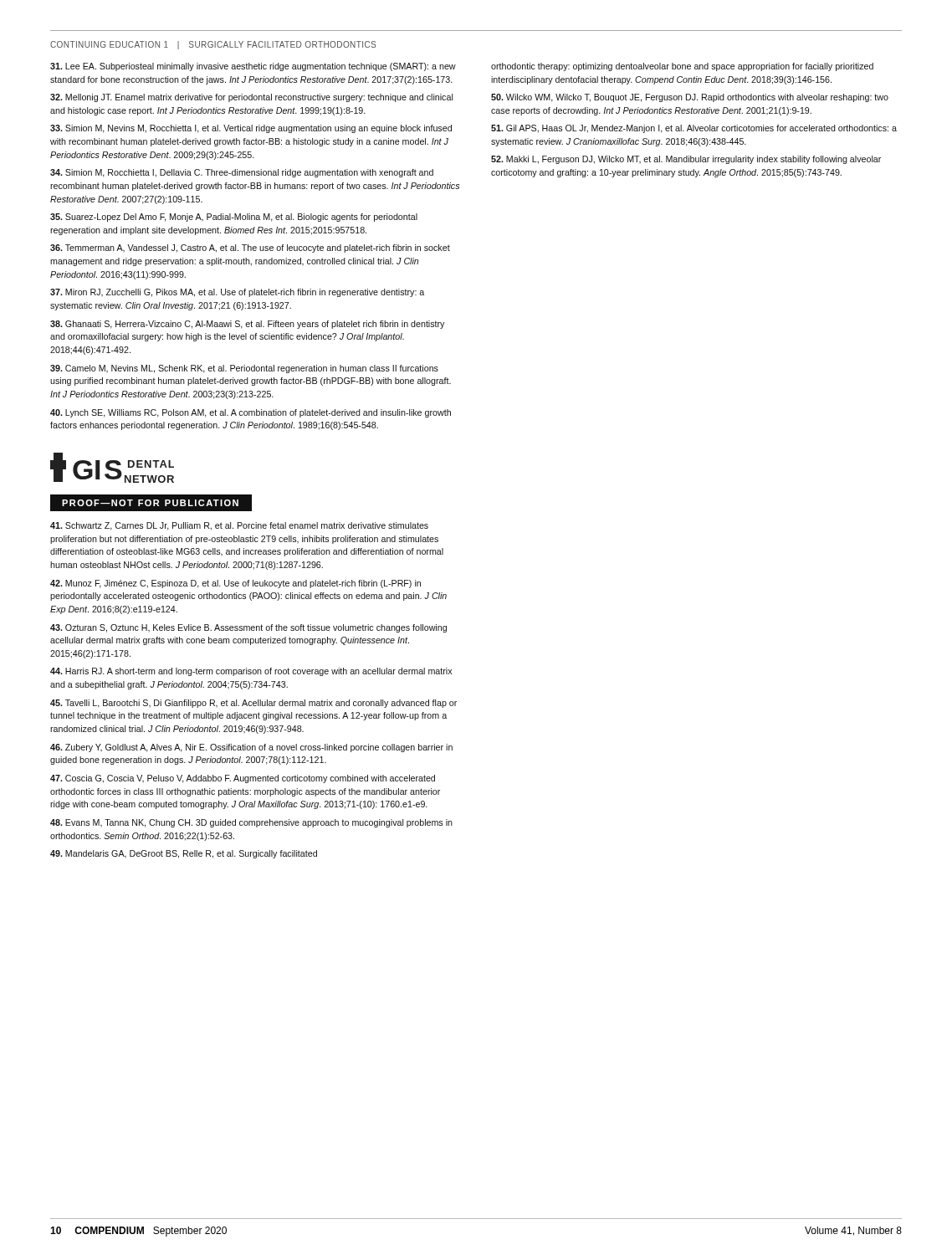Click on the region starting "39. Camelo M, Nevins ML, Schenk RK, et"

pos(251,381)
